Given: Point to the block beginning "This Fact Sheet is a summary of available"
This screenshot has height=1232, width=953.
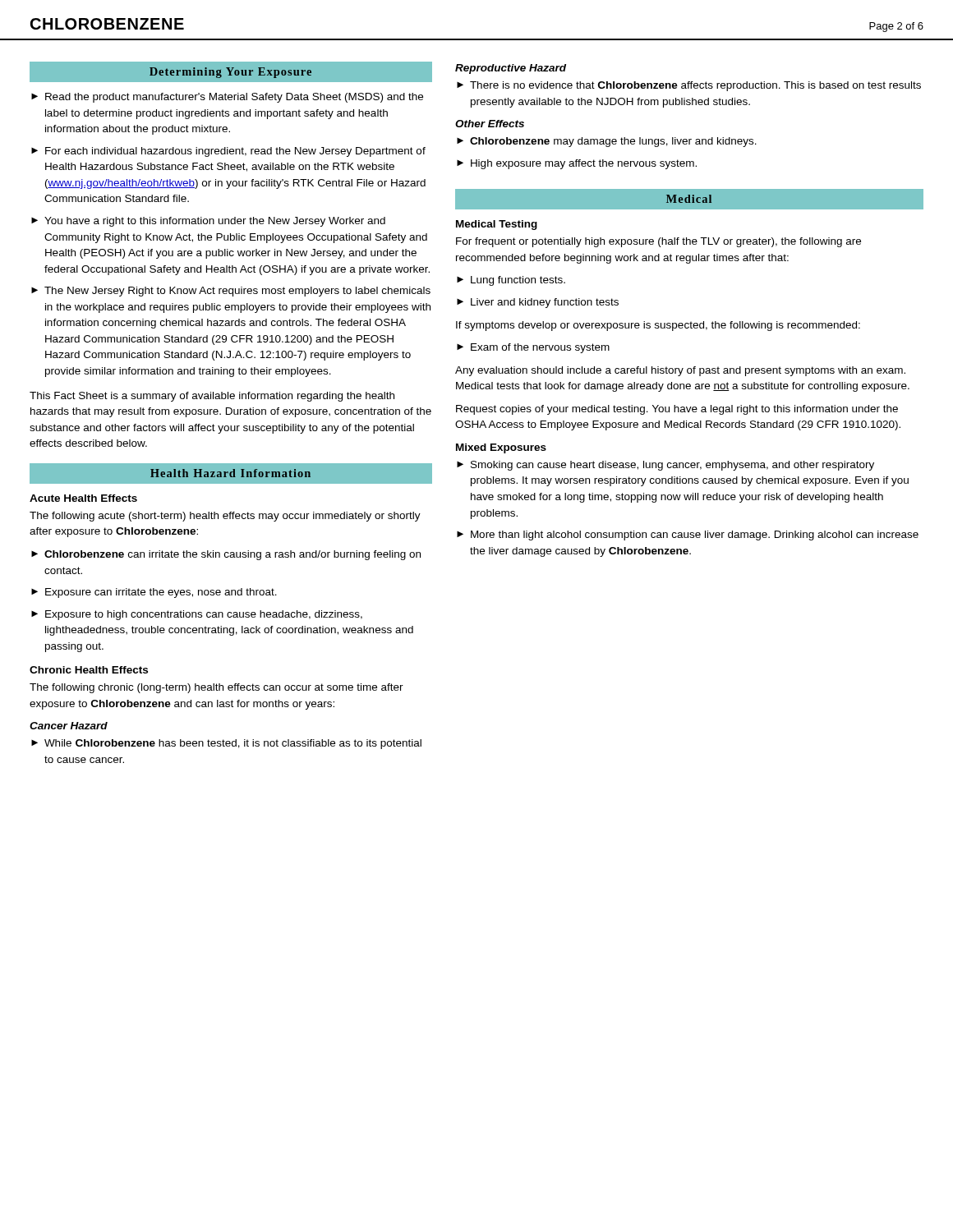Looking at the screenshot, I should (x=231, y=419).
